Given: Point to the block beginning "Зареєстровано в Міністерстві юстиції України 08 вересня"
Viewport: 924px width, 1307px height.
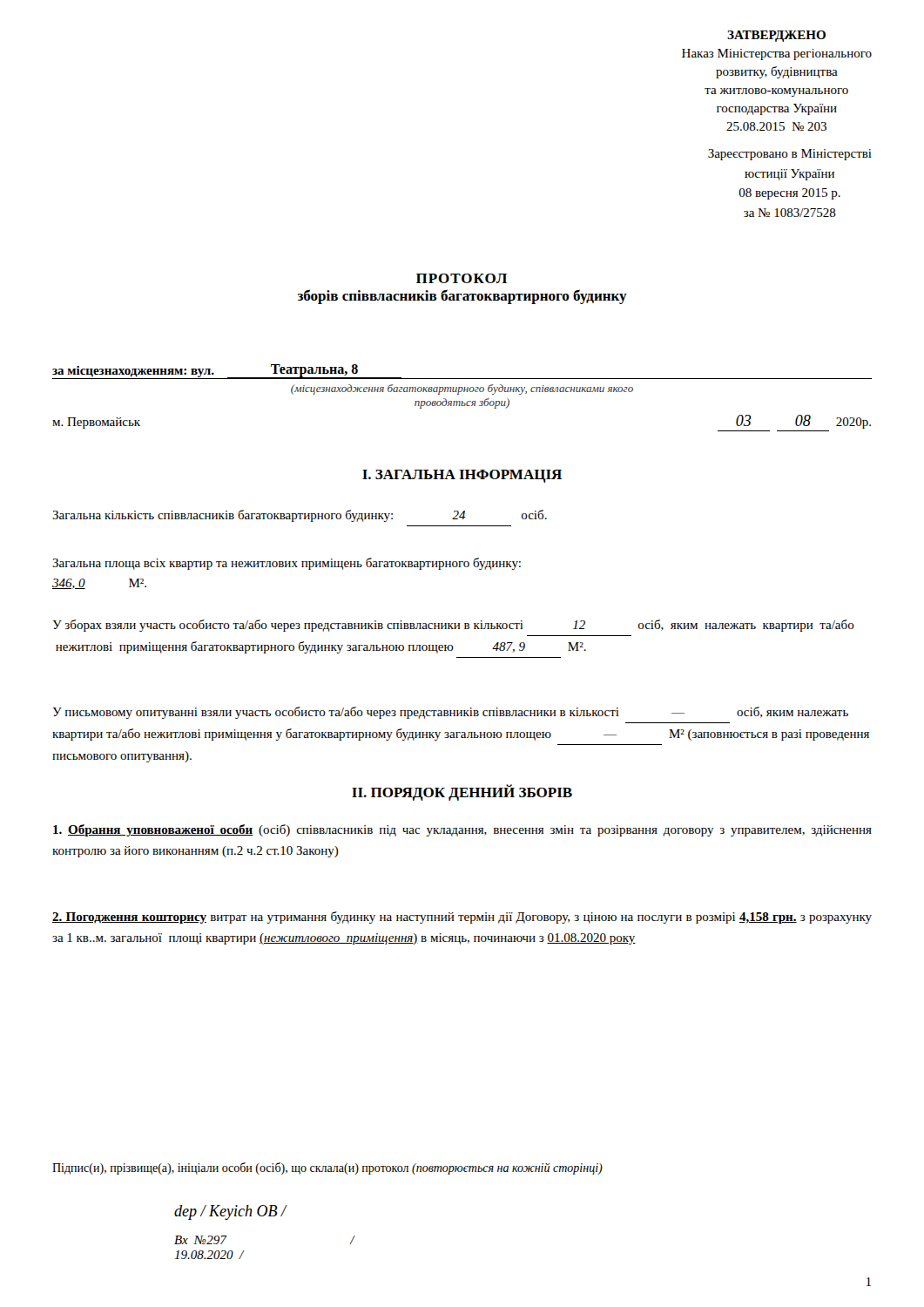Looking at the screenshot, I should tap(790, 183).
